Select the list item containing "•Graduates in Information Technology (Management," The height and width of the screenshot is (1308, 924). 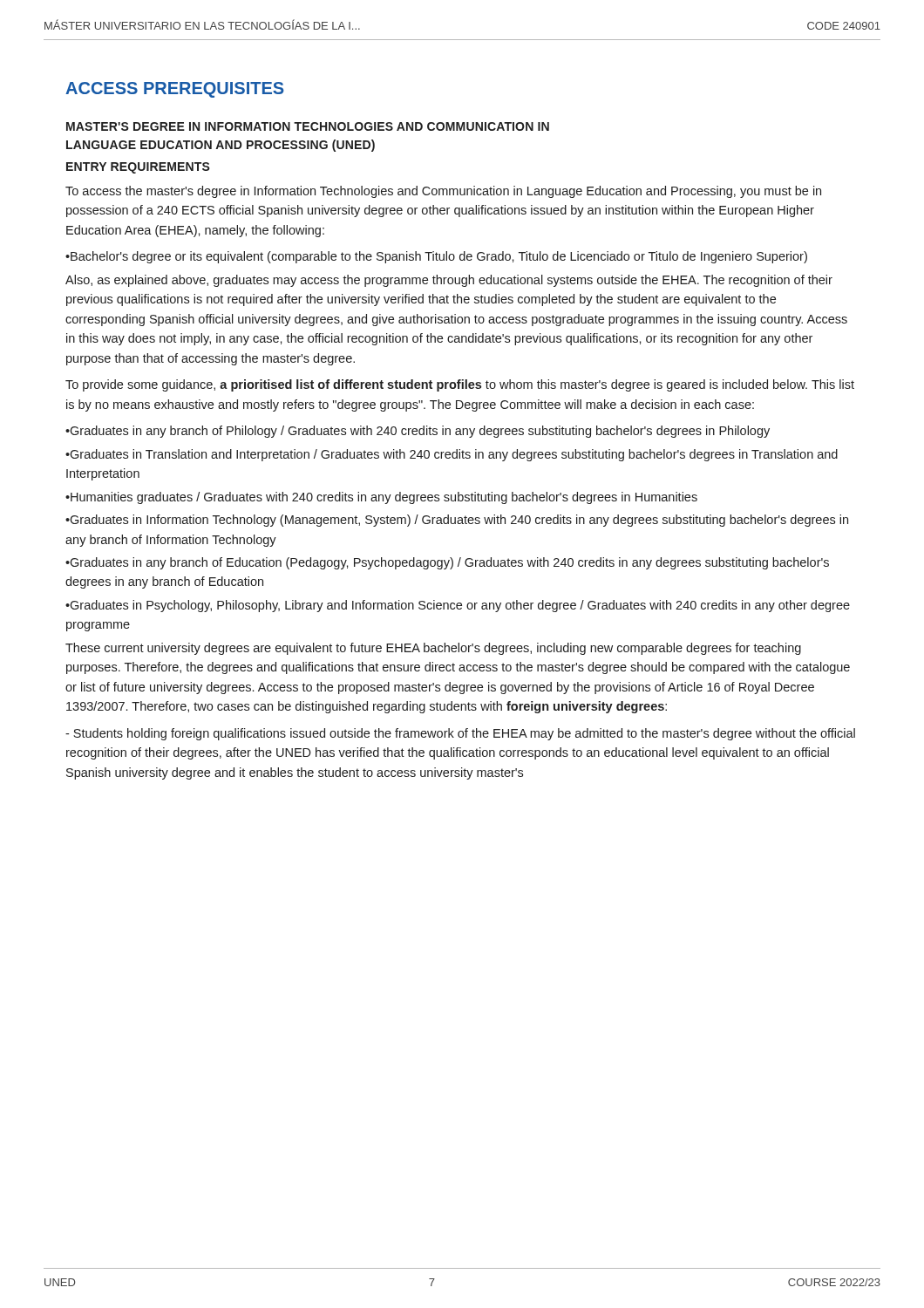457,530
